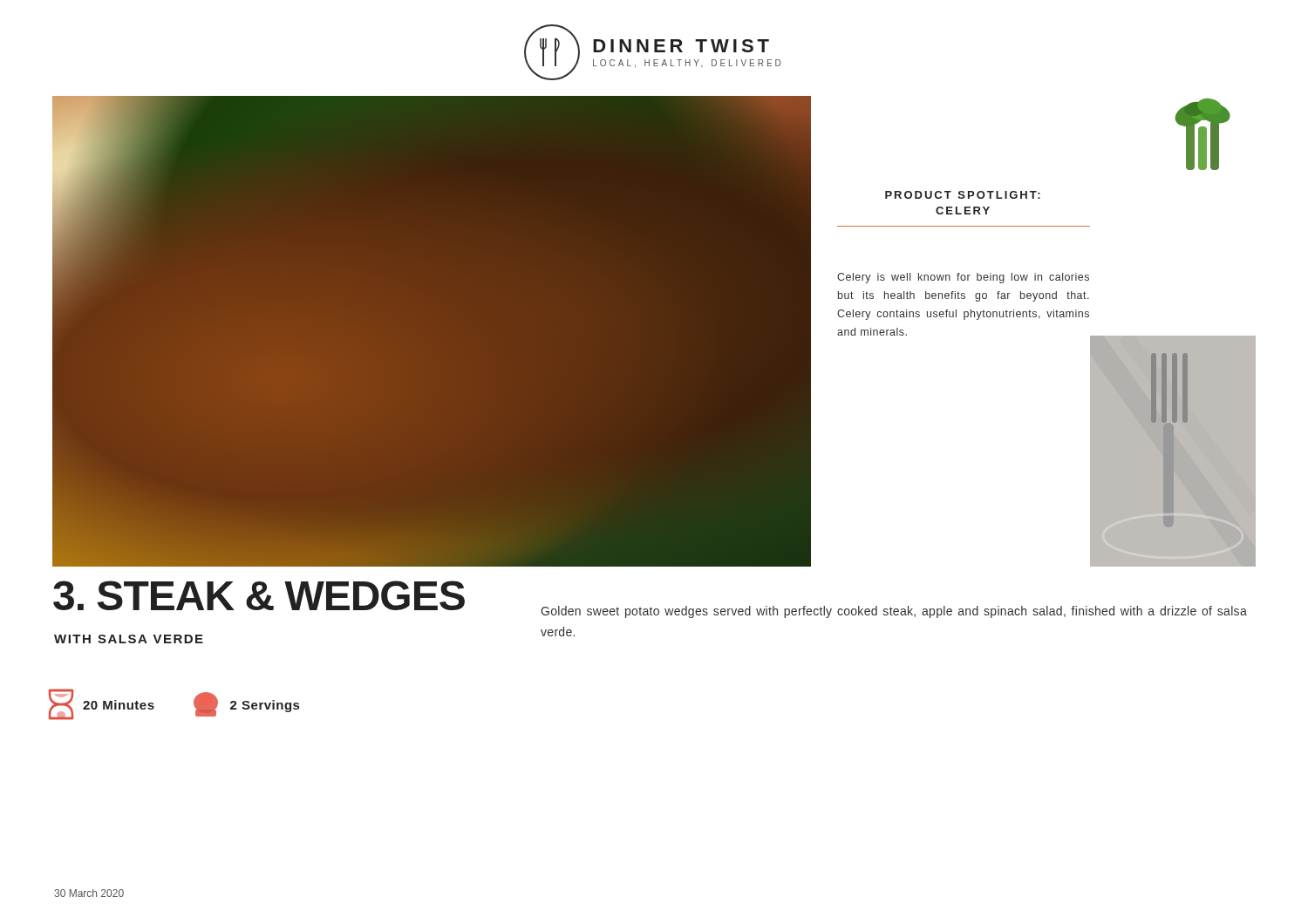Click where it says "2 Servings"
This screenshot has width=1308, height=924.
point(245,704)
